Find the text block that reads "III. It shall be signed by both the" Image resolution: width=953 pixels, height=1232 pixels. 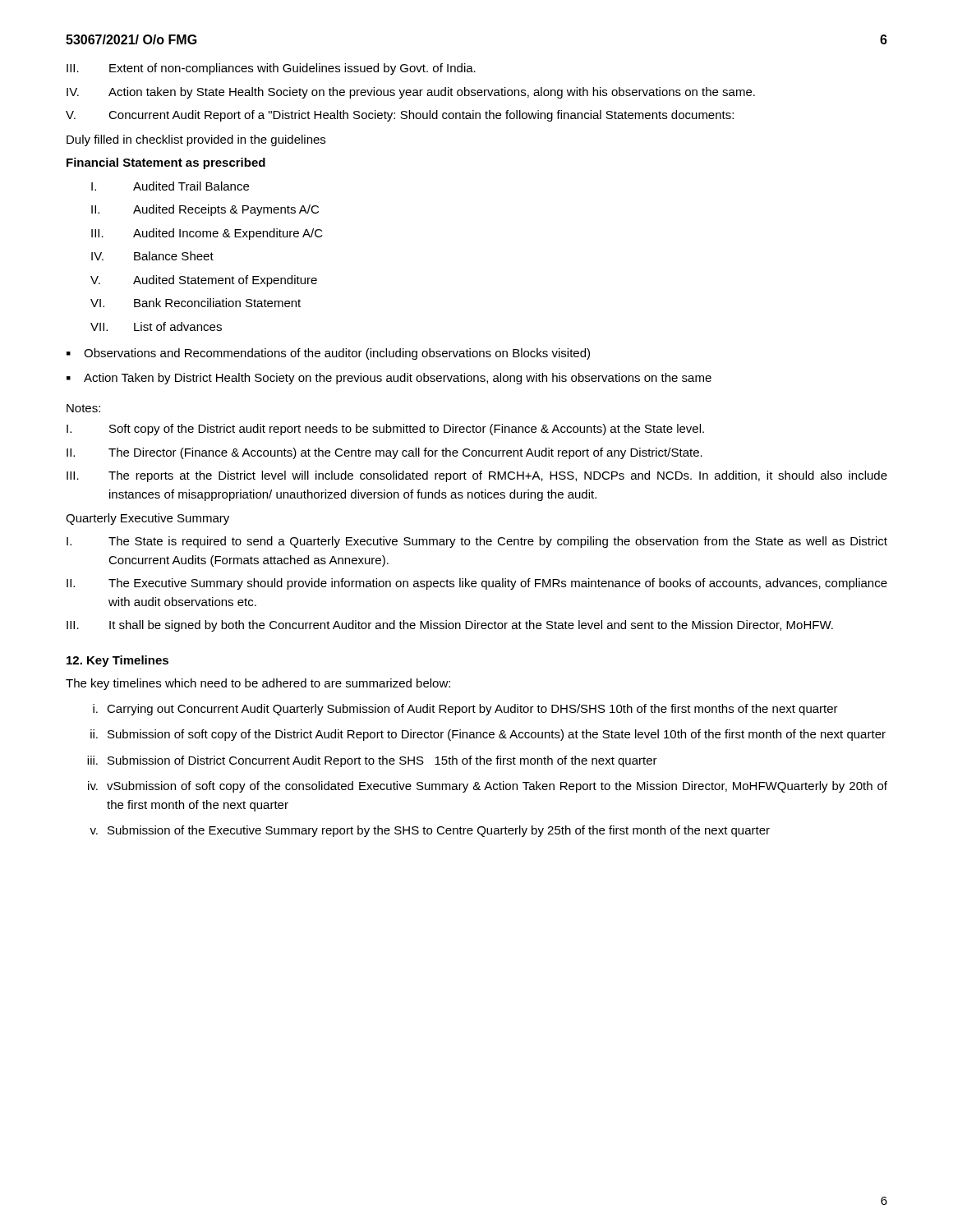pyautogui.click(x=476, y=625)
